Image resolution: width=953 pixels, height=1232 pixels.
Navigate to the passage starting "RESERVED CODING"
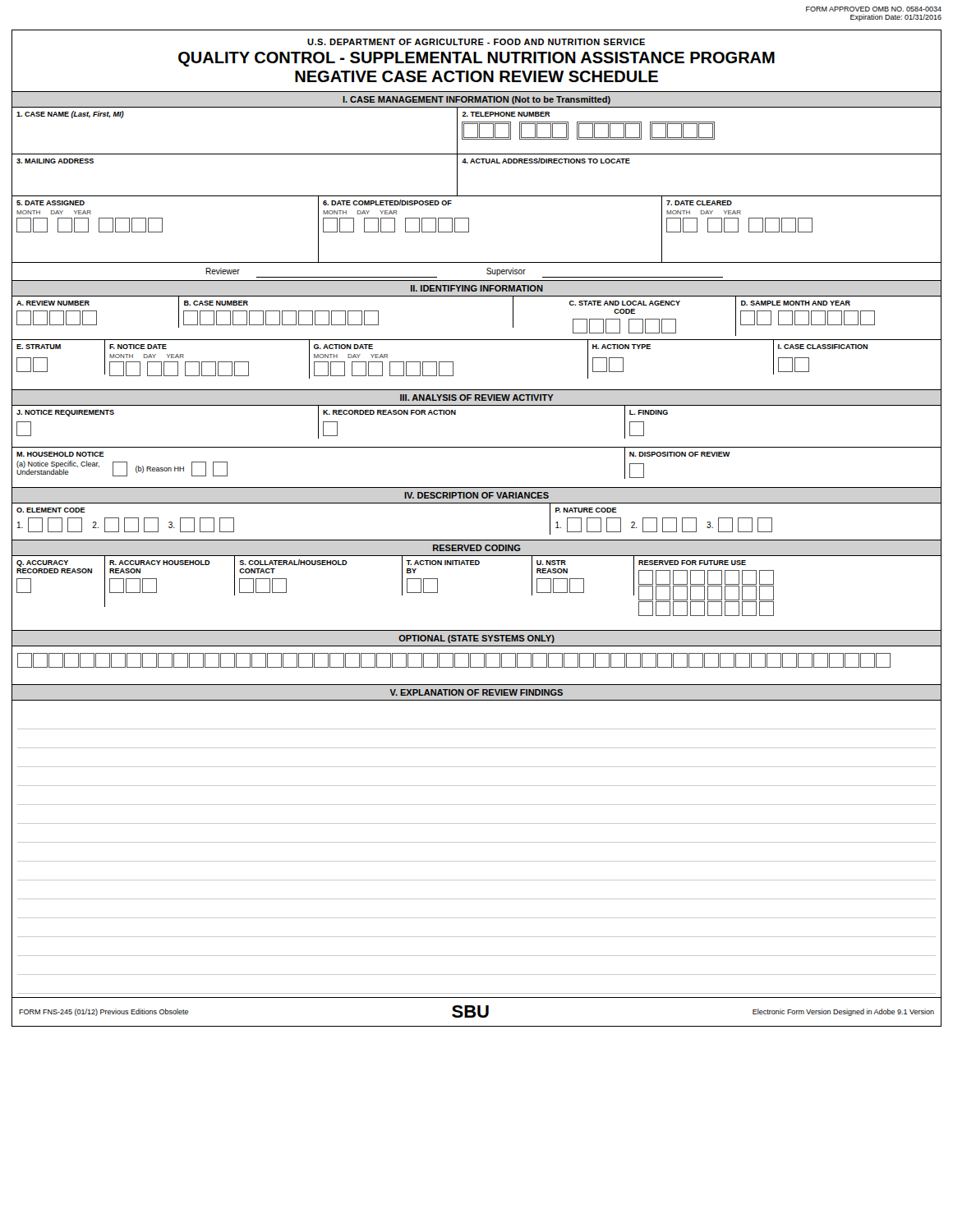[476, 548]
